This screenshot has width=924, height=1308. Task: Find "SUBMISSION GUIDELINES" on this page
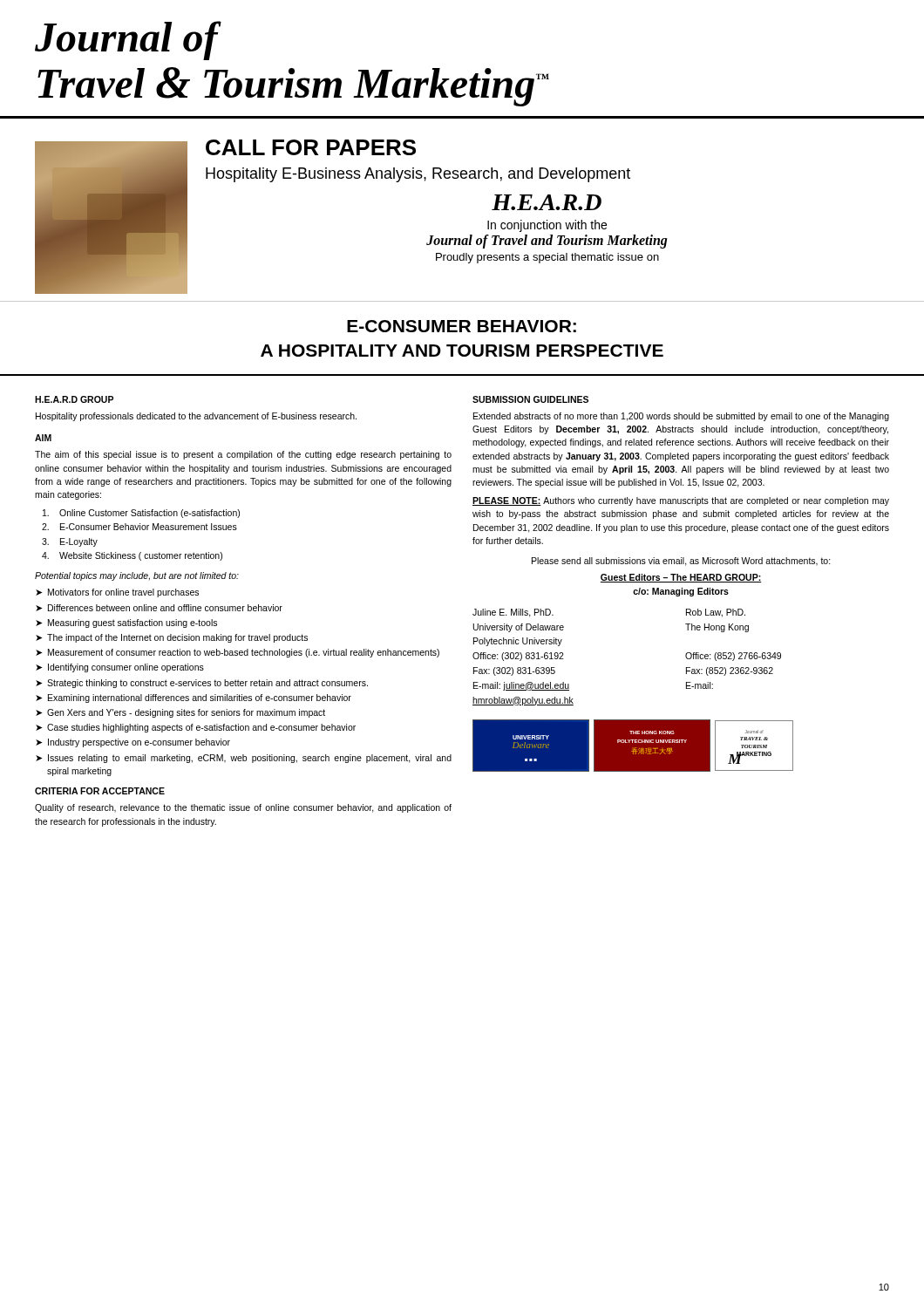click(531, 399)
